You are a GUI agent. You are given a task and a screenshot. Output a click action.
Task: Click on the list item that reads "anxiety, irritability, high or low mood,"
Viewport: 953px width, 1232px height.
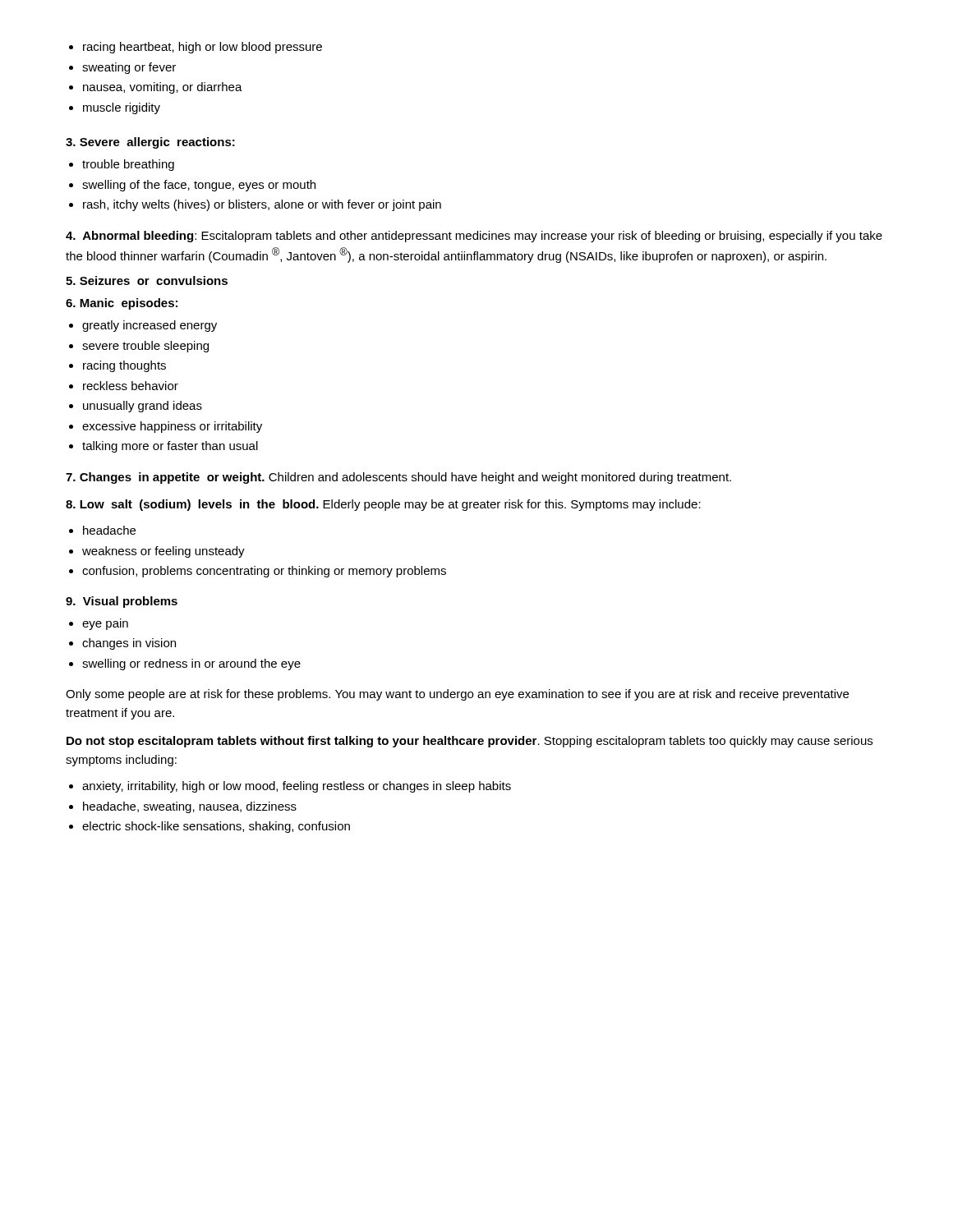tap(476, 786)
